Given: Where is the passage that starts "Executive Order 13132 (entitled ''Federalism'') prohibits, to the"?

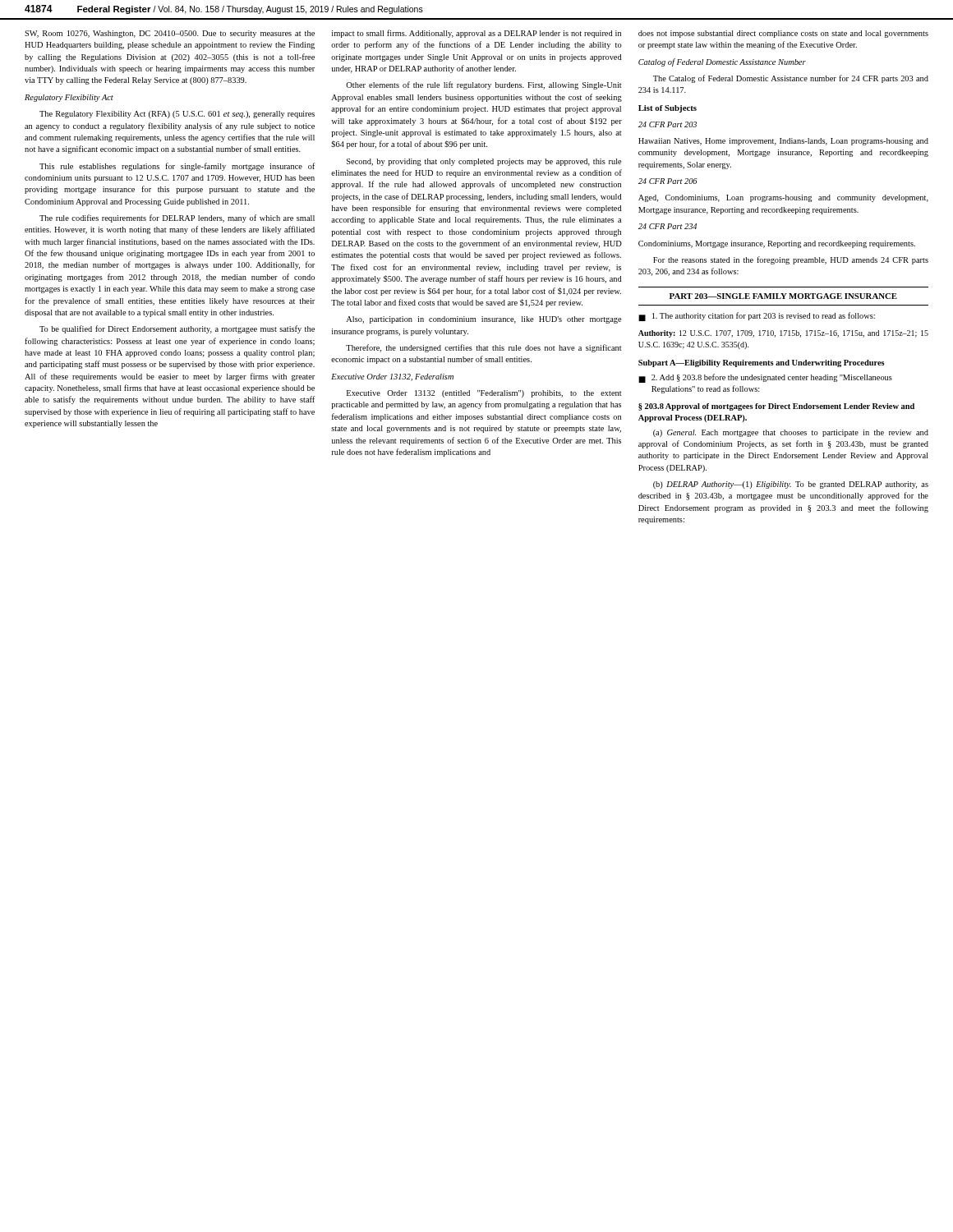Looking at the screenshot, I should 476,423.
